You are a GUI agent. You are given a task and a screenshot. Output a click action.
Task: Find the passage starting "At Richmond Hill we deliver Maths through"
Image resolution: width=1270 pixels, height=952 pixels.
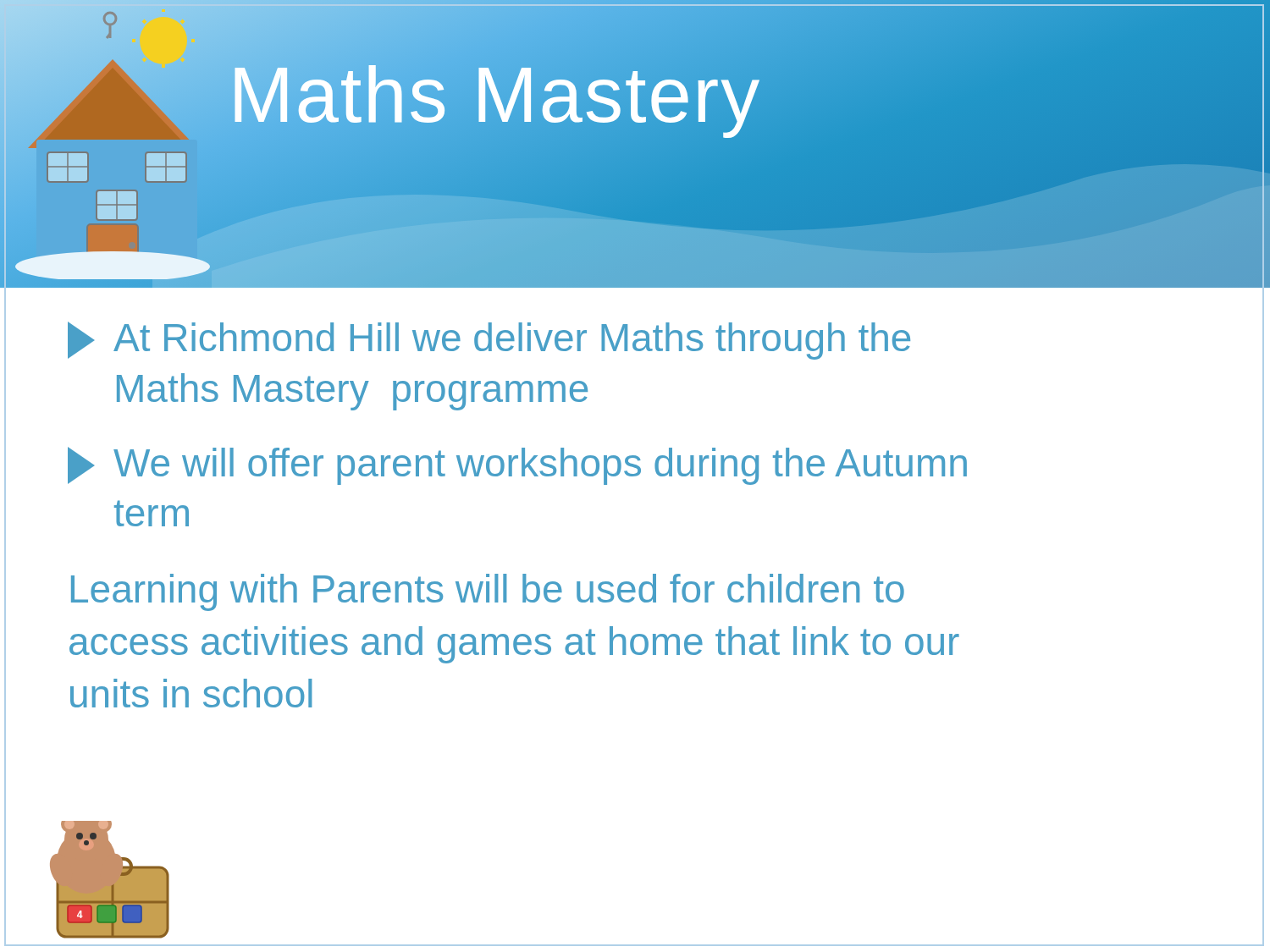(490, 364)
